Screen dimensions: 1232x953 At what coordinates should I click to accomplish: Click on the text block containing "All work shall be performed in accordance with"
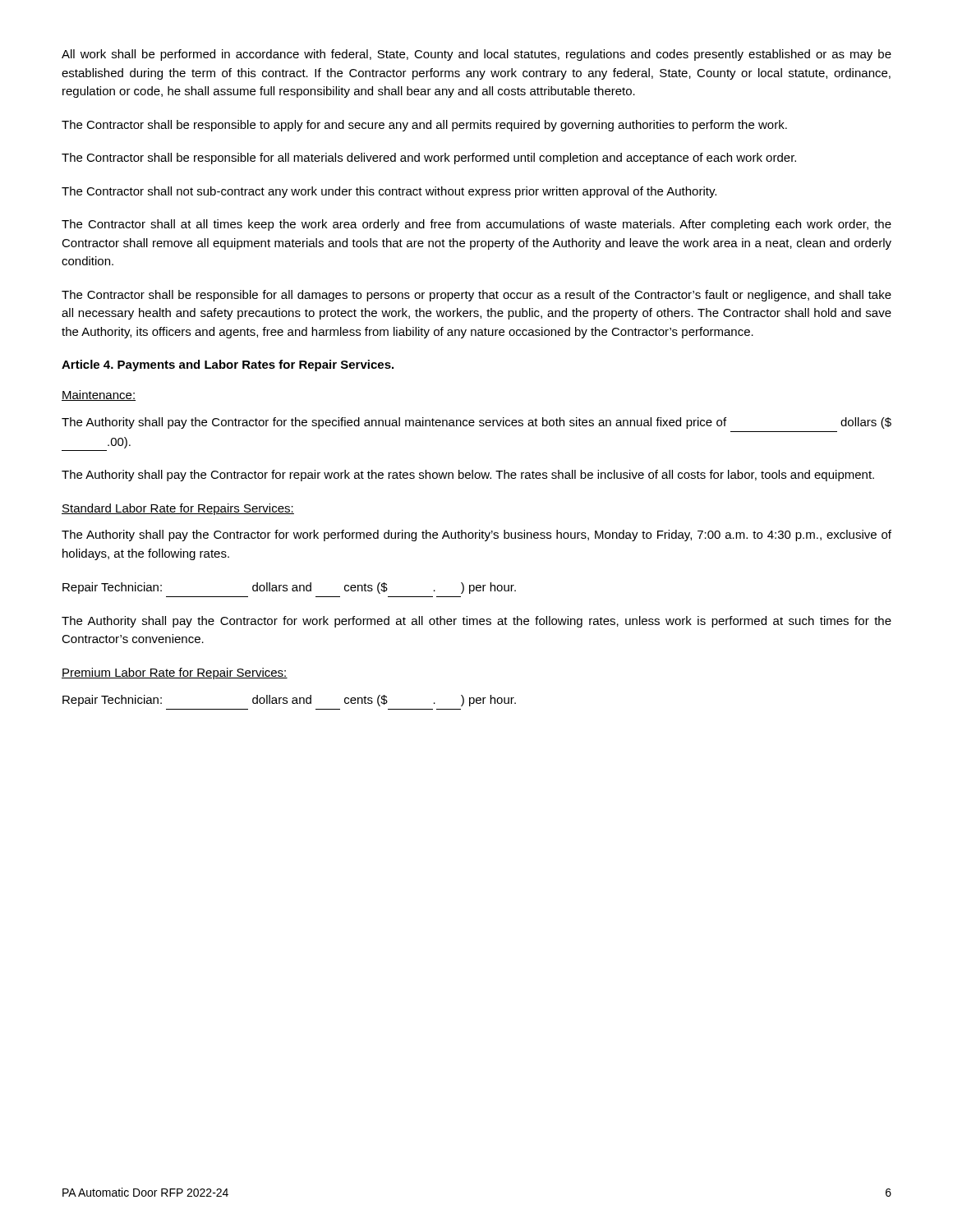coord(476,72)
